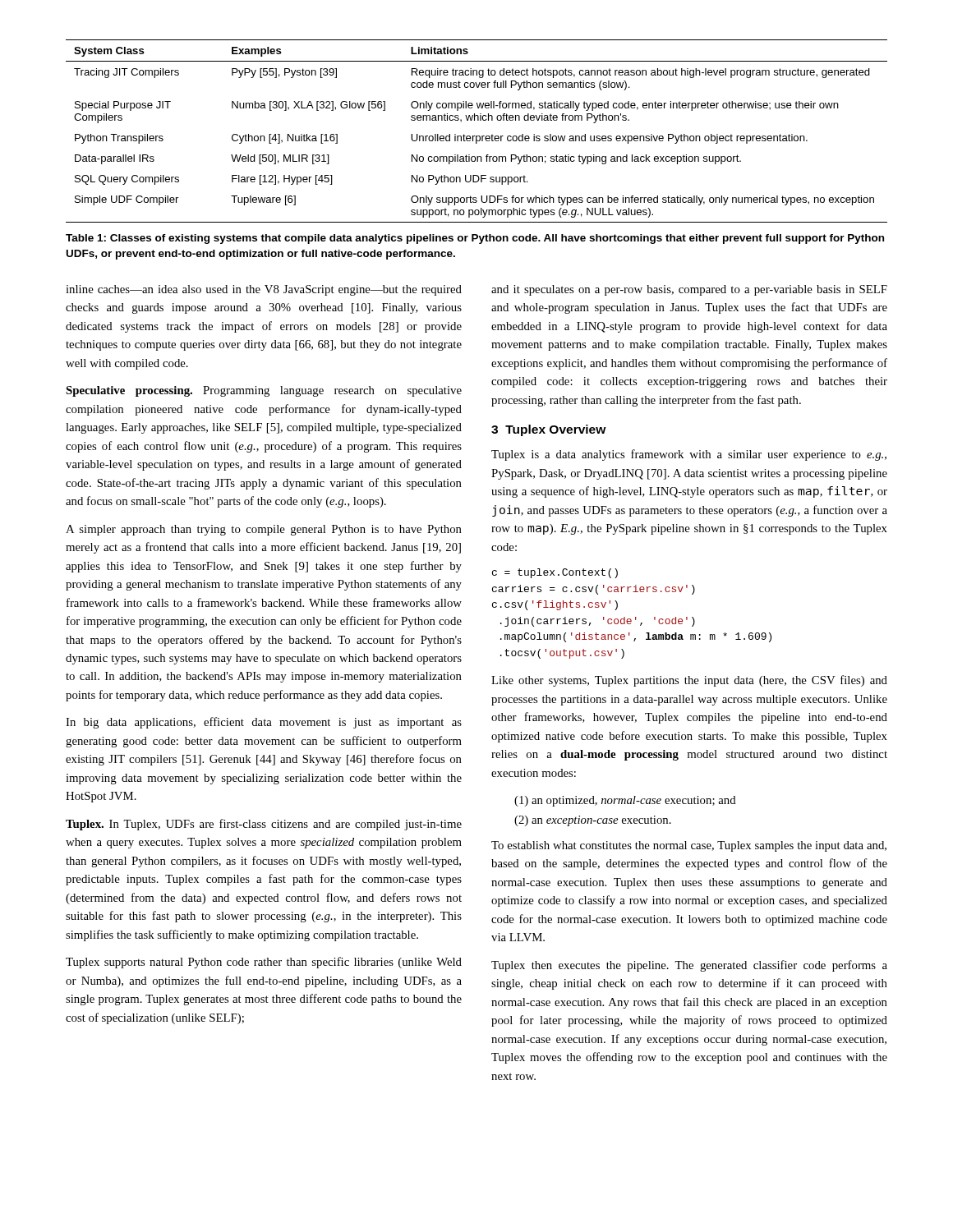Click the passage that begins "Speculative processing. Programming language research"

(264, 446)
